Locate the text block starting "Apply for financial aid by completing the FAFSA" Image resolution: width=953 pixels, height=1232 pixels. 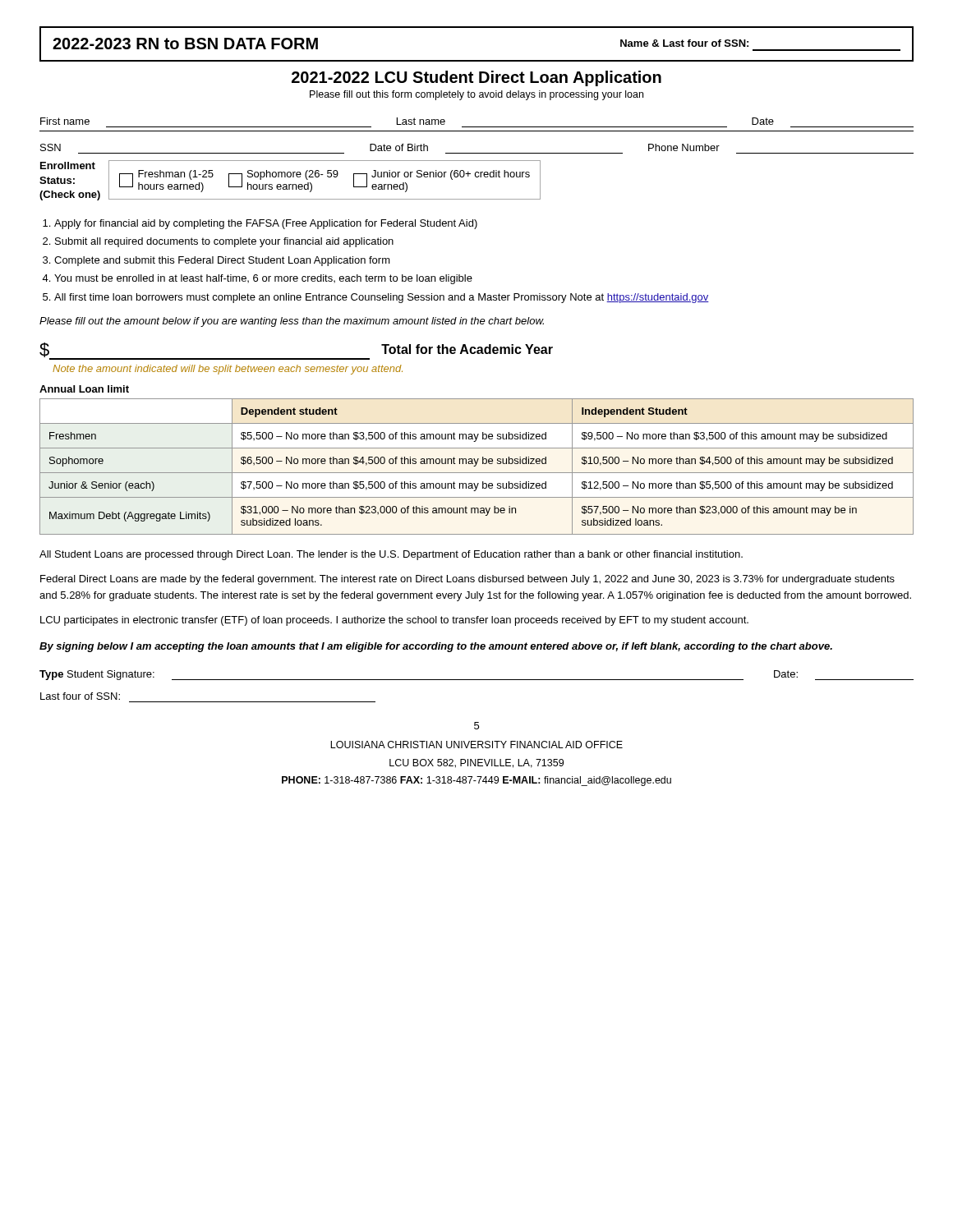pos(266,223)
